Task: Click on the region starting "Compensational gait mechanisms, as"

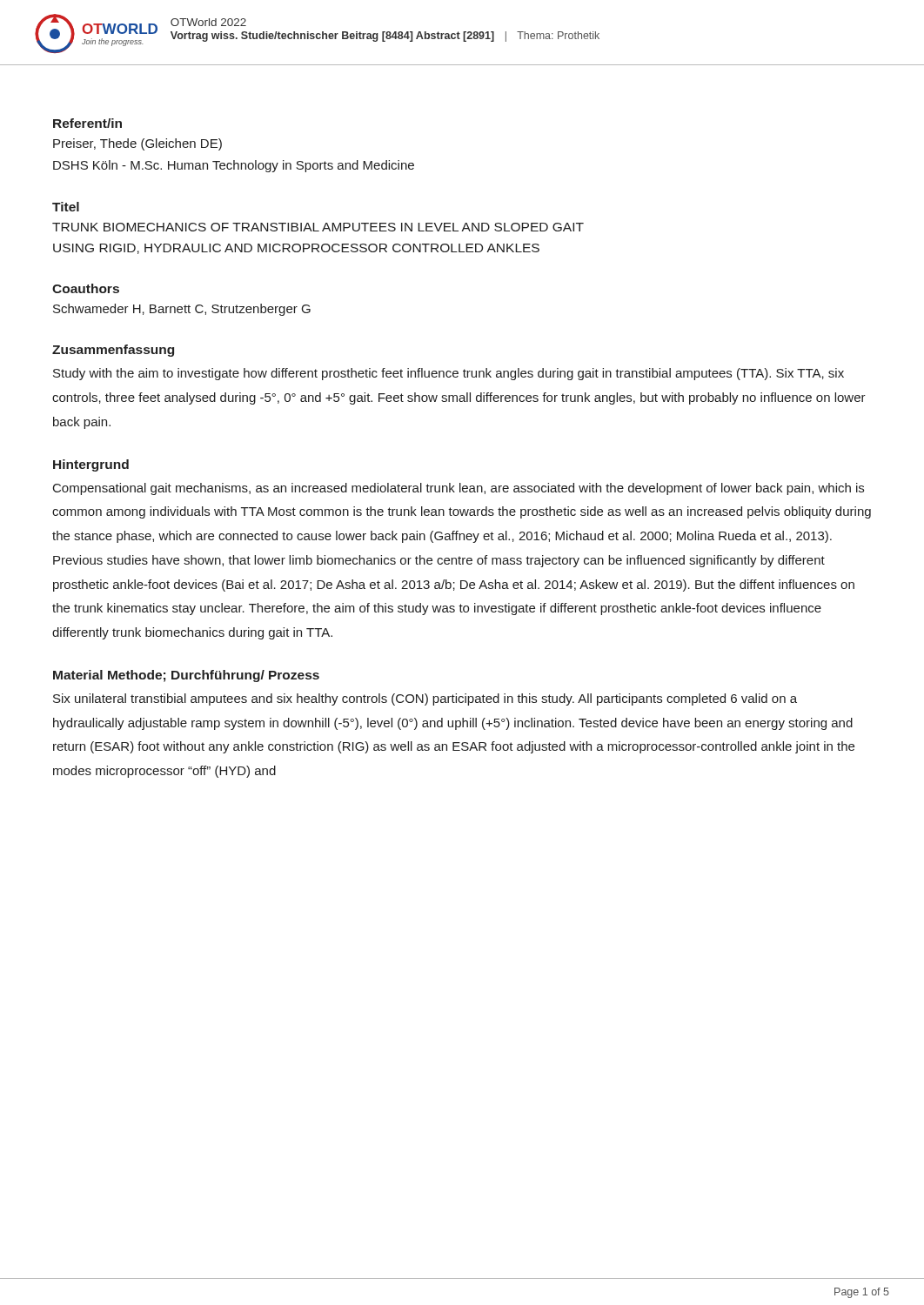Action: (x=462, y=560)
